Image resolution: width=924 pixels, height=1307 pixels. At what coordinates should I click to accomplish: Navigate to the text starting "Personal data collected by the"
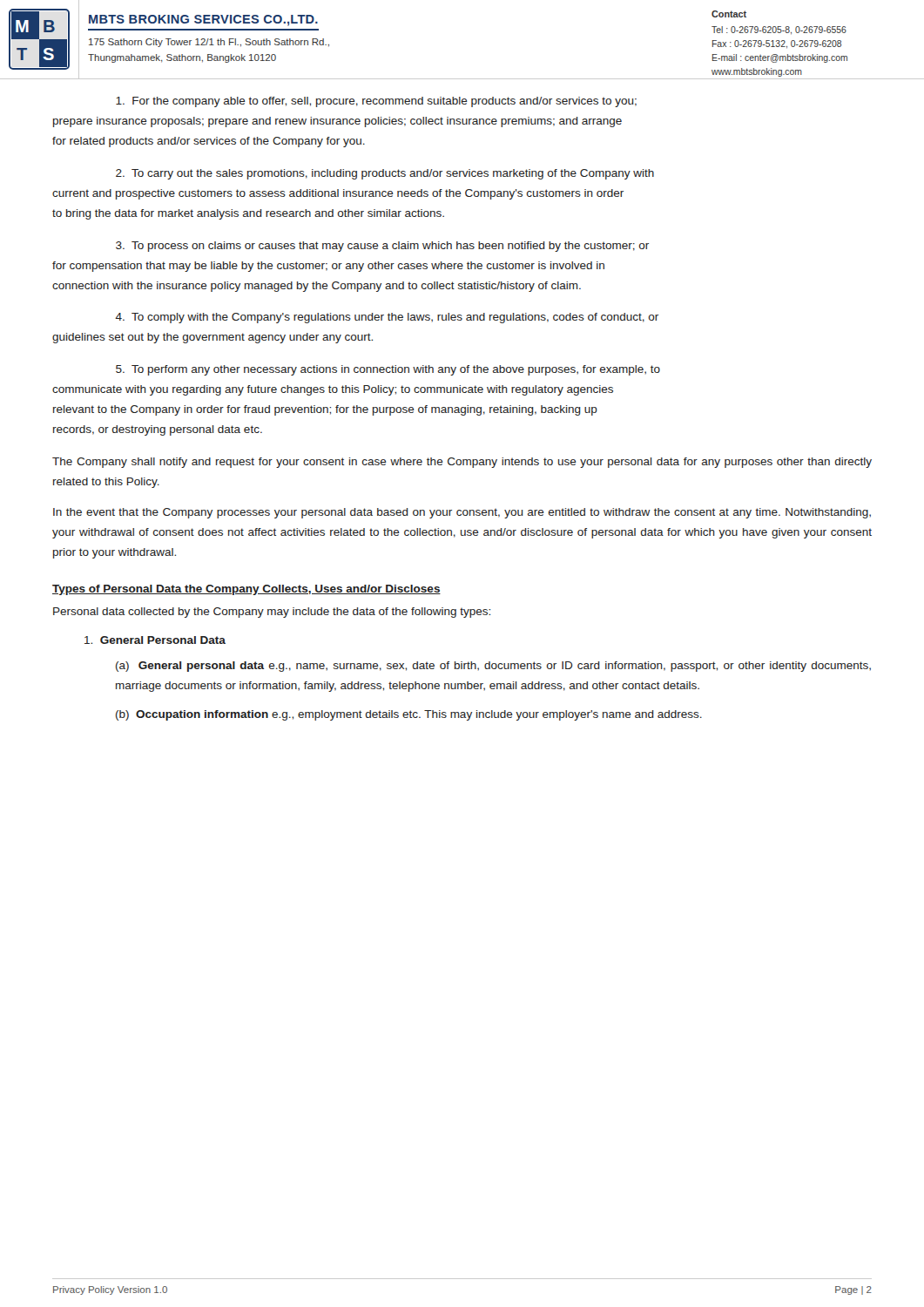coord(272,611)
